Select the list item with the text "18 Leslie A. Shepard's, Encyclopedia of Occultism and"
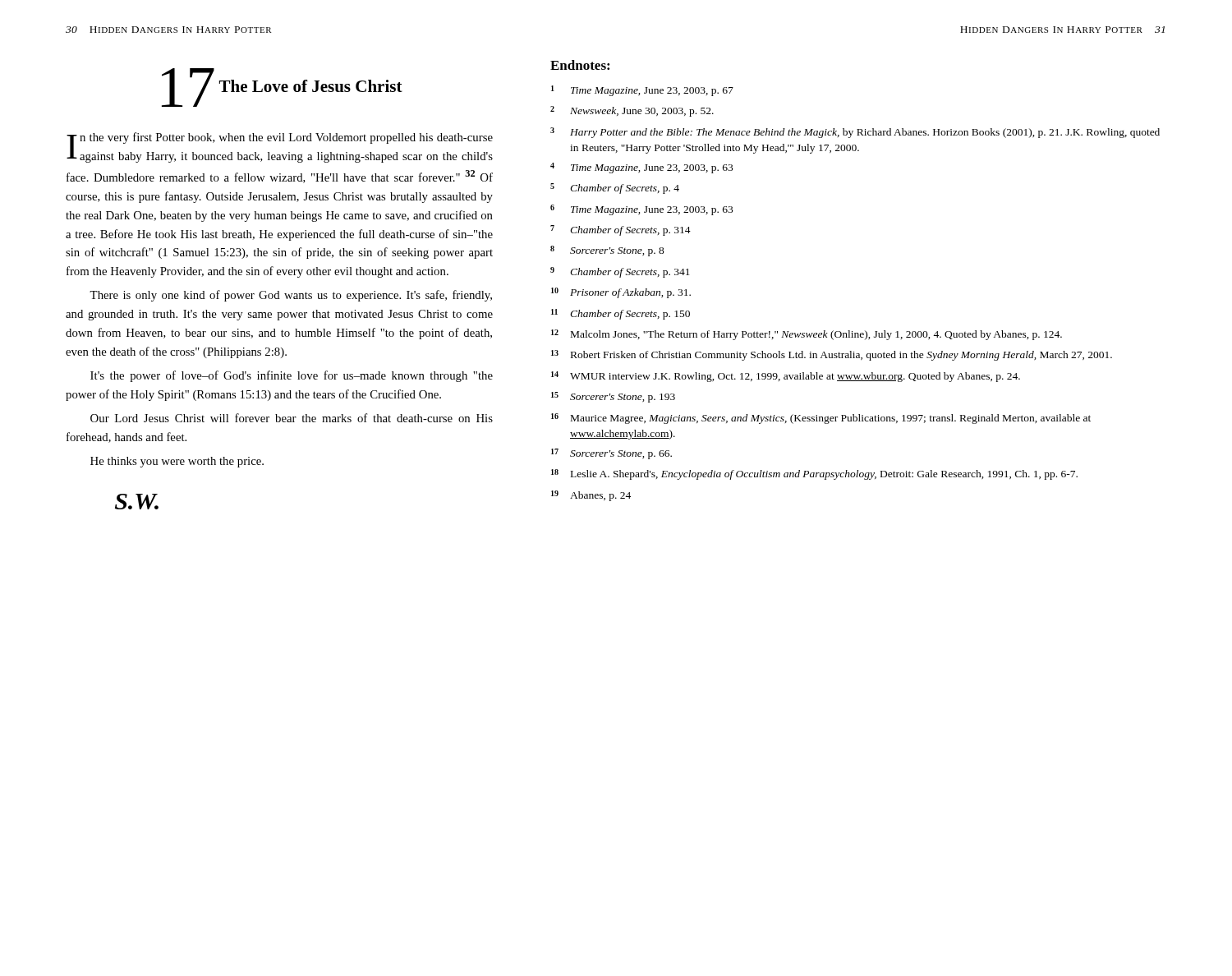The height and width of the screenshot is (976, 1232). (x=858, y=475)
